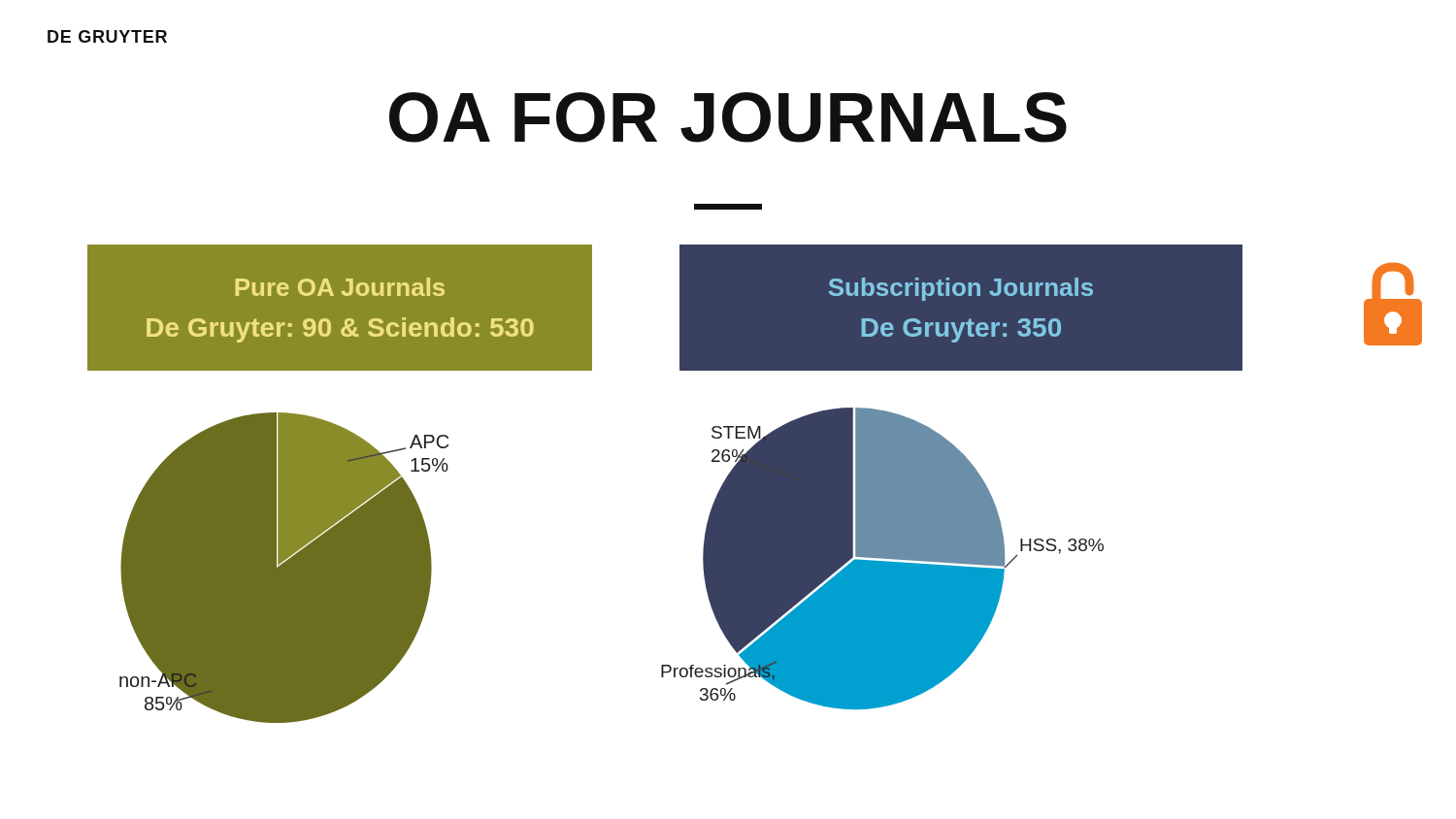Viewport: 1456px width, 819px height.
Task: Point to the text starting "OA FOR JOURNALS"
Action: click(728, 117)
